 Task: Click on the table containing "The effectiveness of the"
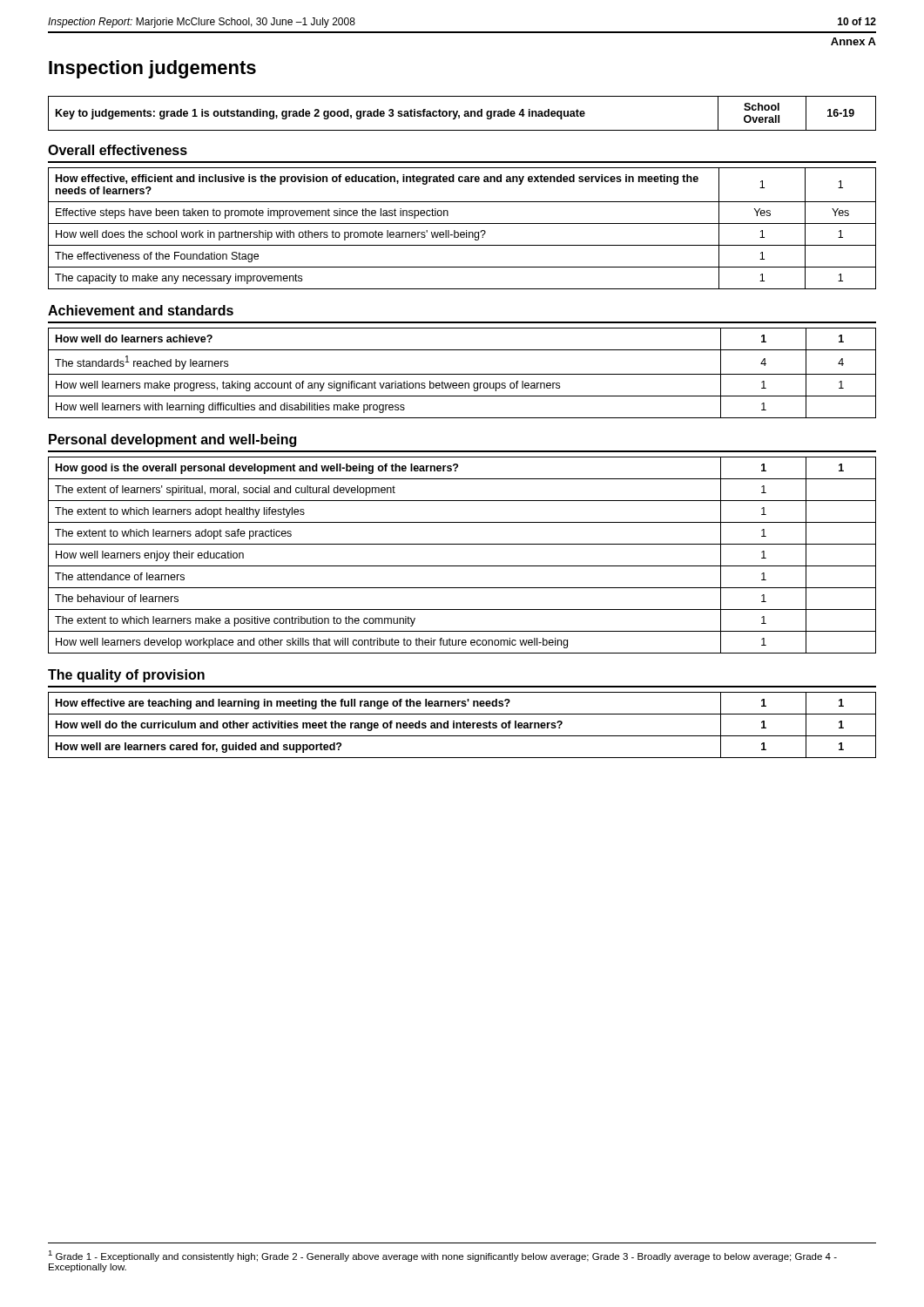point(462,228)
